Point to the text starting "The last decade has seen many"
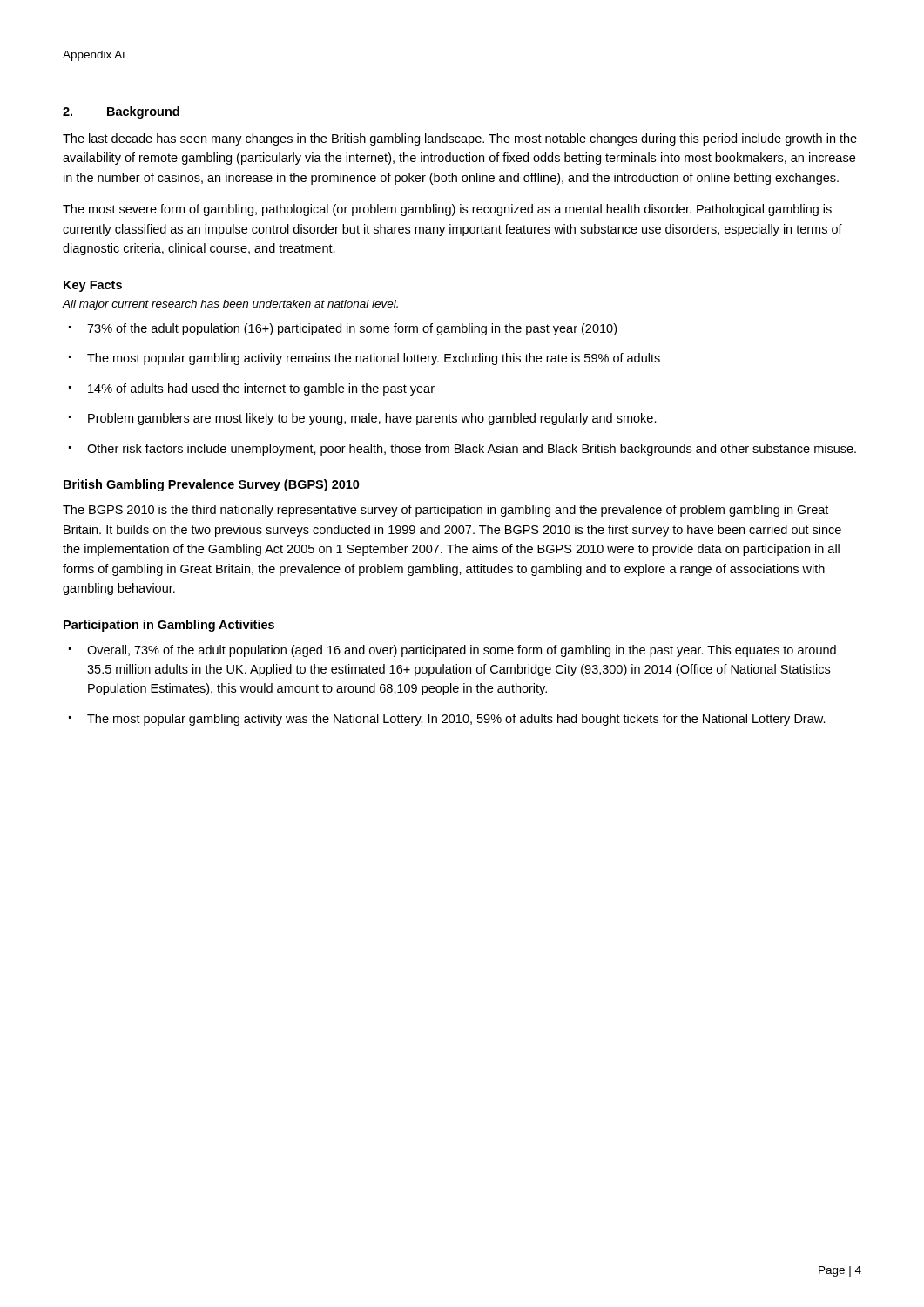This screenshot has width=924, height=1307. (x=462, y=158)
